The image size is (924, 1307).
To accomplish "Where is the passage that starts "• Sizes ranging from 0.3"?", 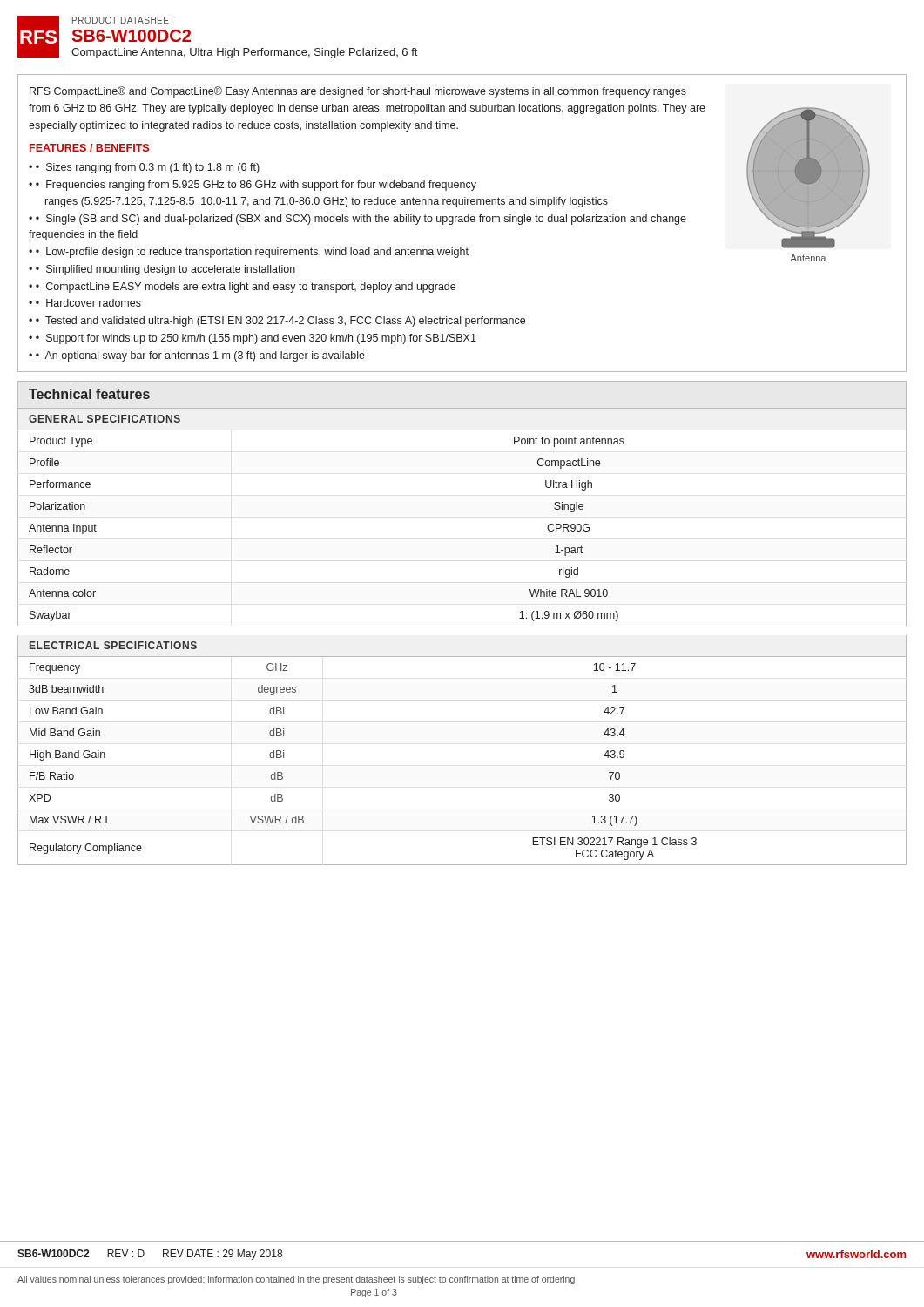I will [148, 167].
